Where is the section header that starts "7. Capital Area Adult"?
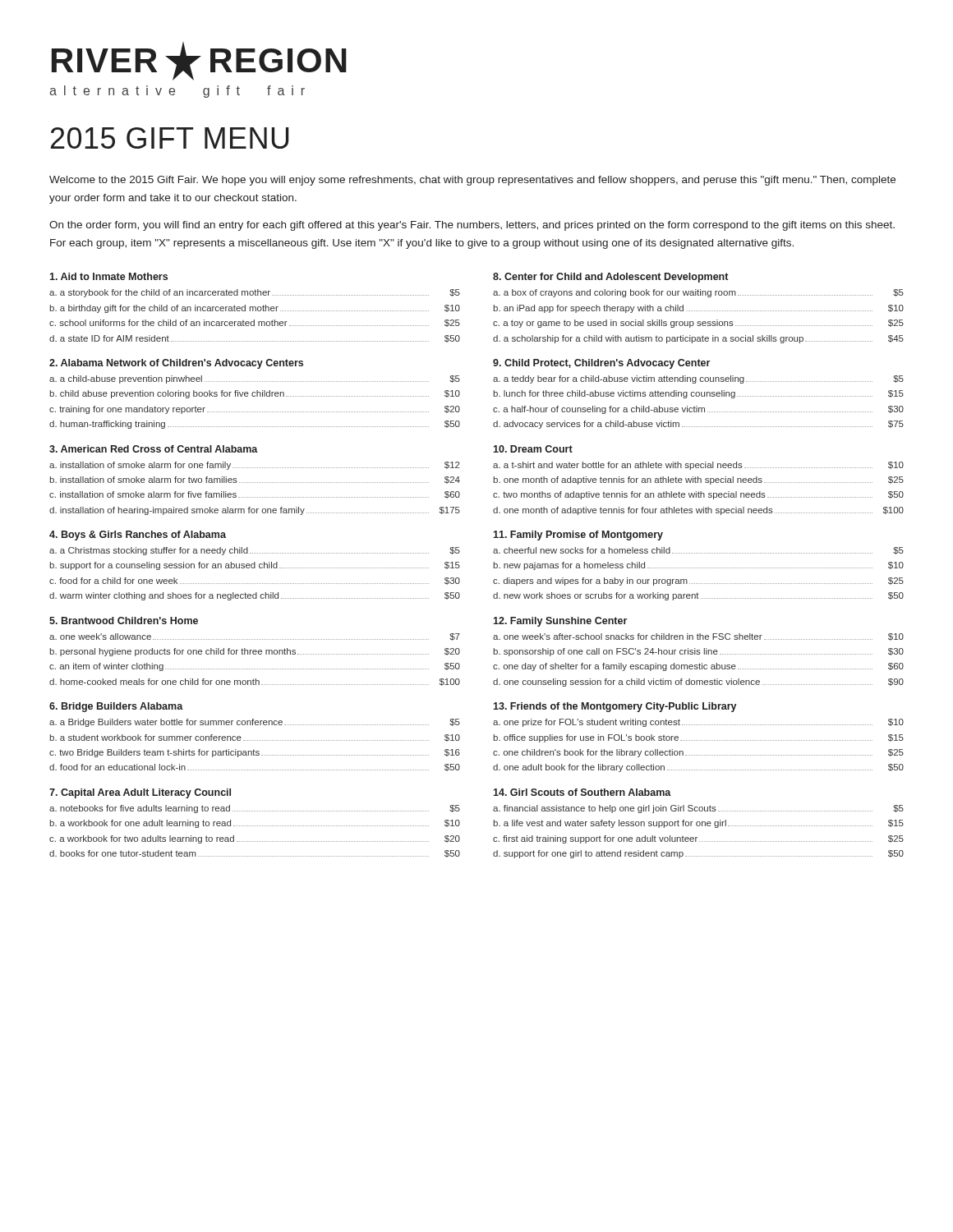953x1232 pixels. pos(140,792)
